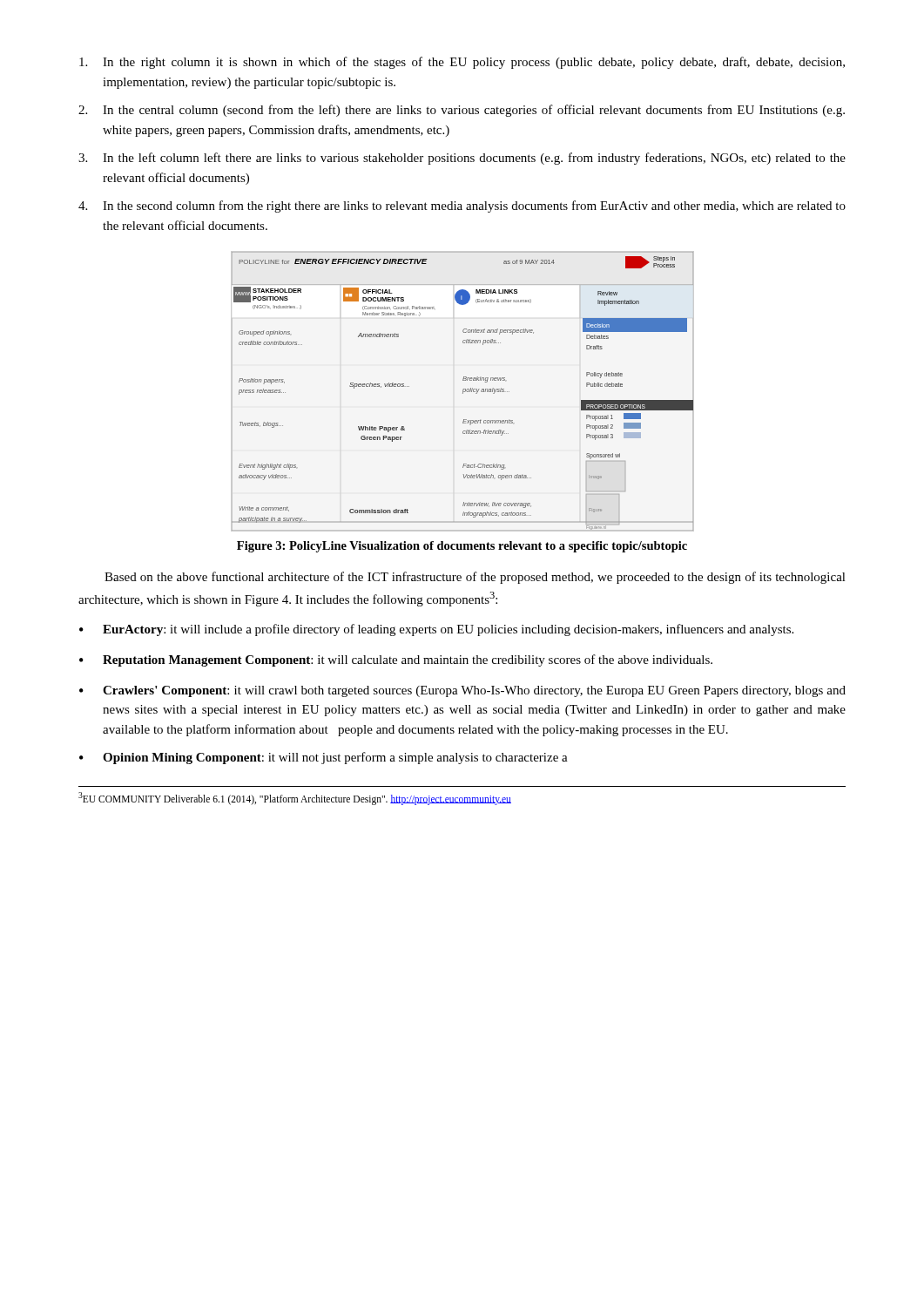Select the region starting "In the right column"
The width and height of the screenshot is (924, 1307).
[x=462, y=72]
